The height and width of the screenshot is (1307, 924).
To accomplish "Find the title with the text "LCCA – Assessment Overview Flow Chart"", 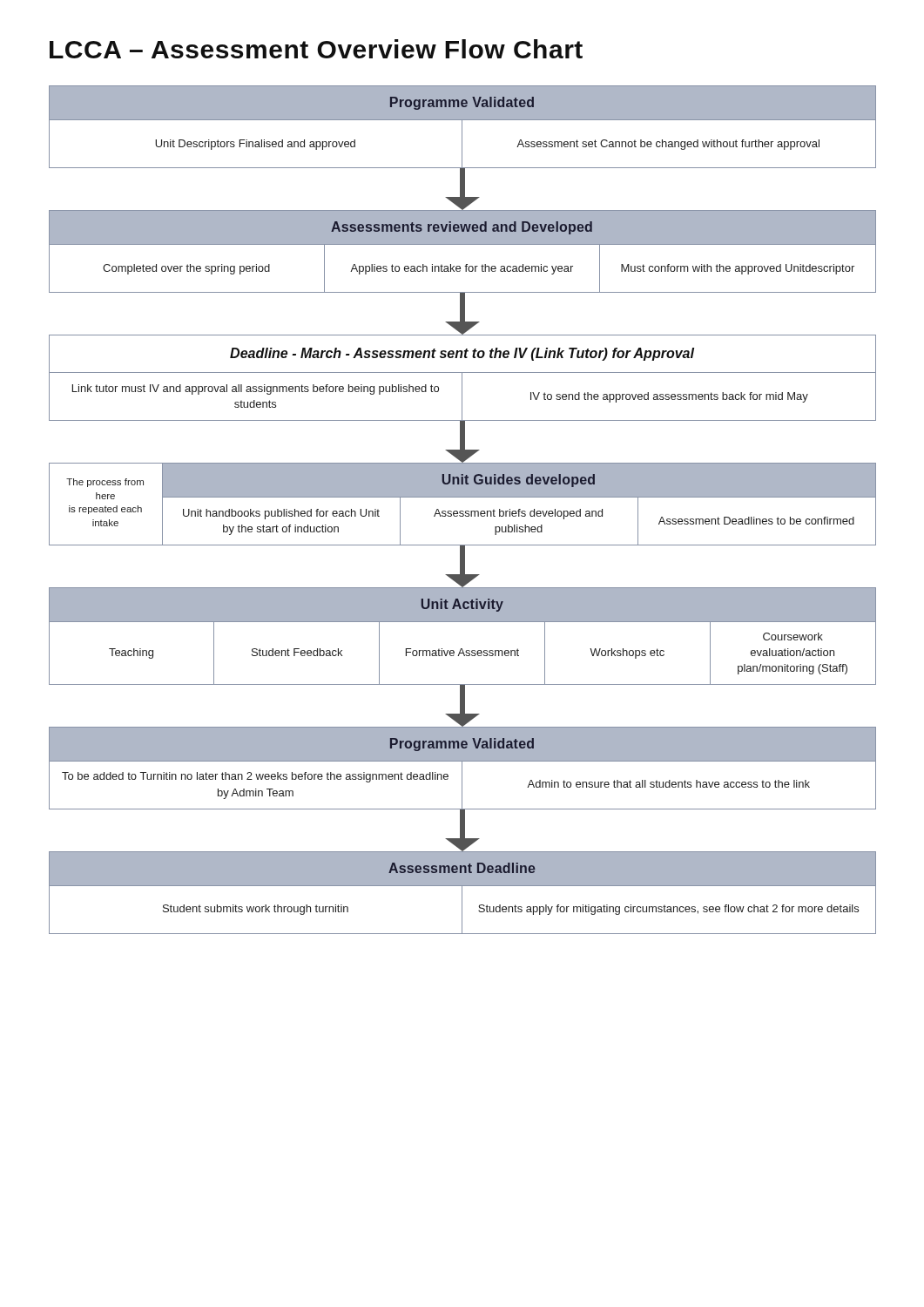I will (x=462, y=50).
